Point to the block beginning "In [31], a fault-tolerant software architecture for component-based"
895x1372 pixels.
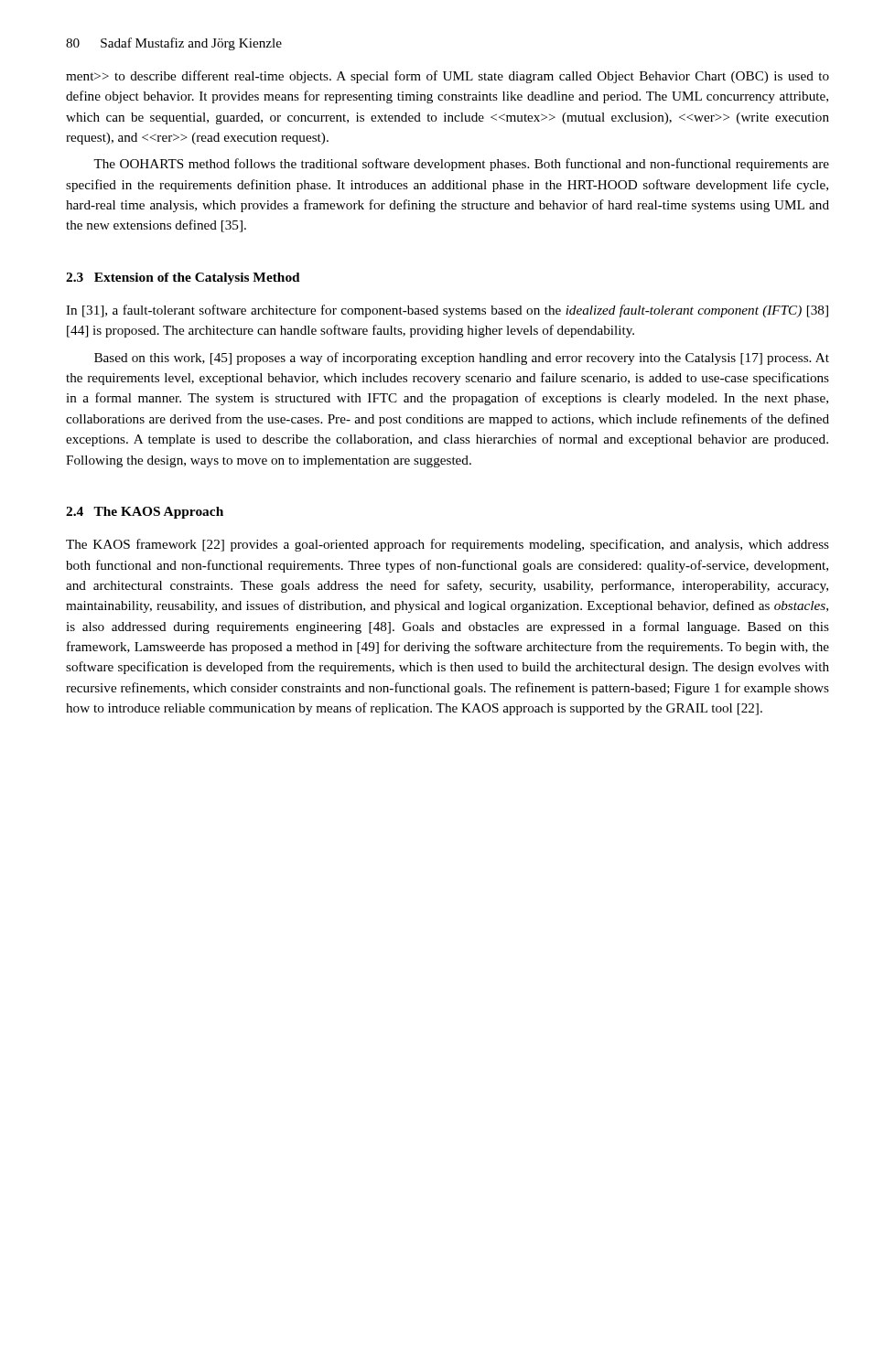(448, 385)
